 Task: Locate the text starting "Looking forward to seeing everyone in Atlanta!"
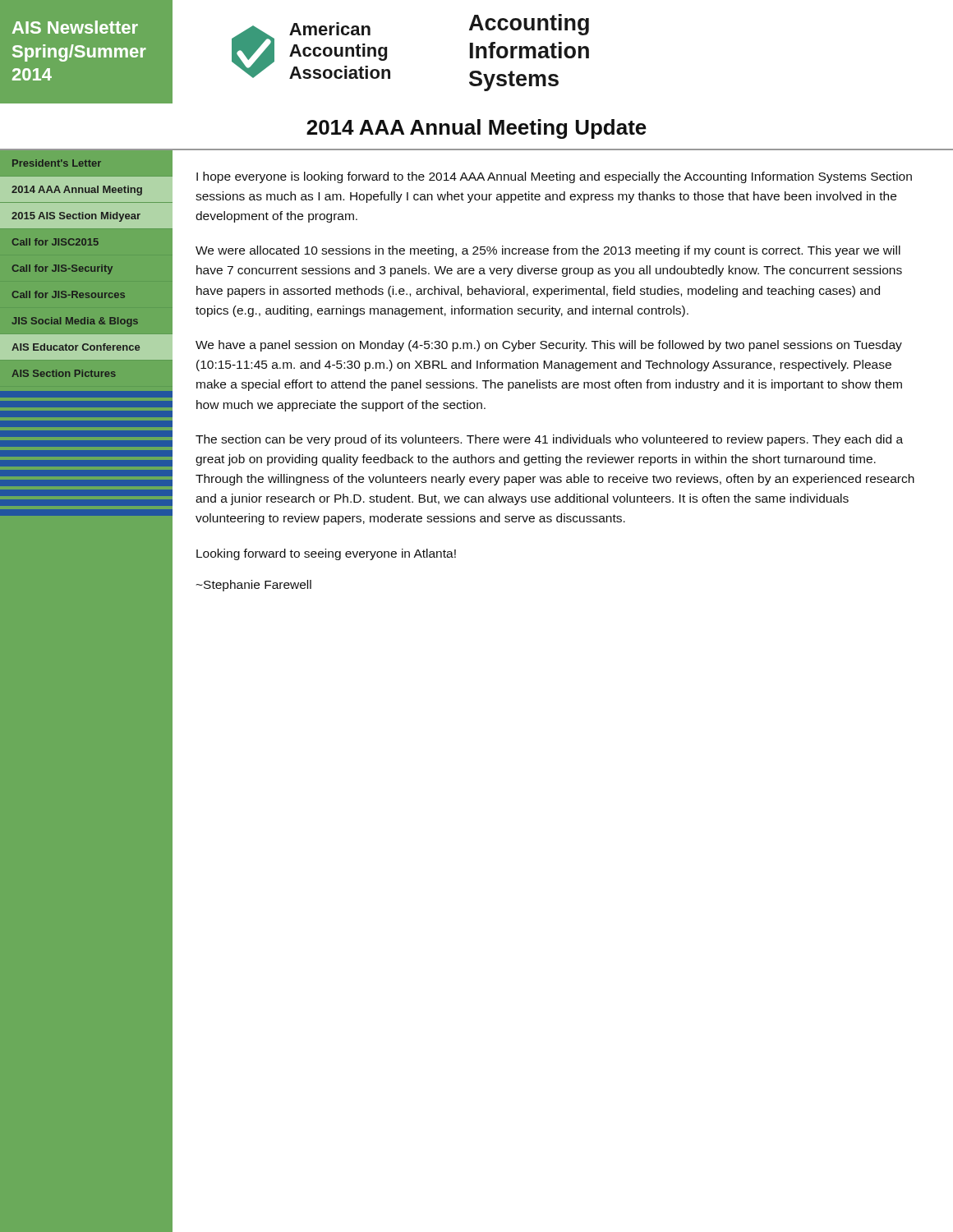pyautogui.click(x=326, y=553)
